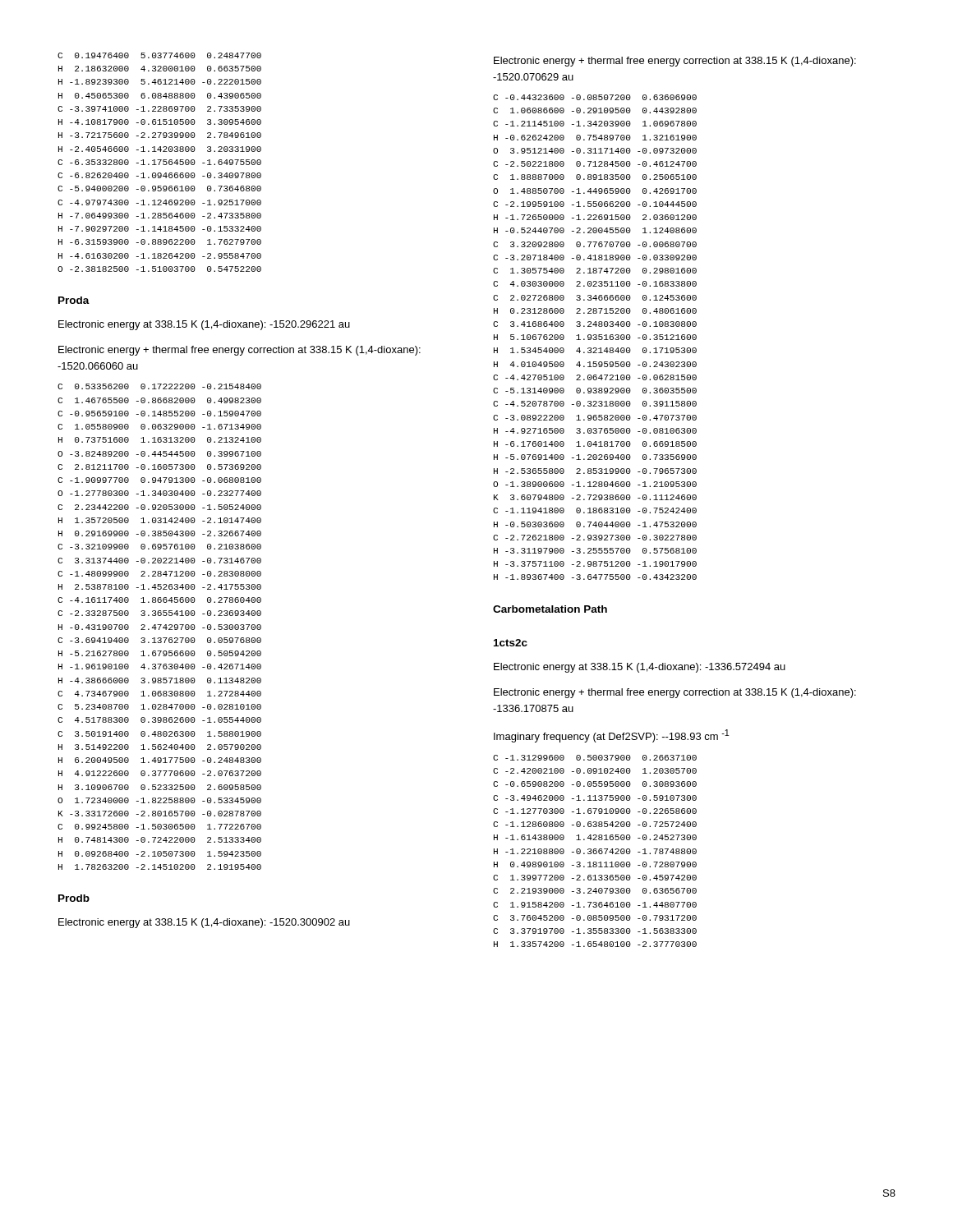This screenshot has height=1232, width=953.
Task: Point to the text starting "C 0.53356200 0.17222200 -0.21548400"
Action: 259,627
